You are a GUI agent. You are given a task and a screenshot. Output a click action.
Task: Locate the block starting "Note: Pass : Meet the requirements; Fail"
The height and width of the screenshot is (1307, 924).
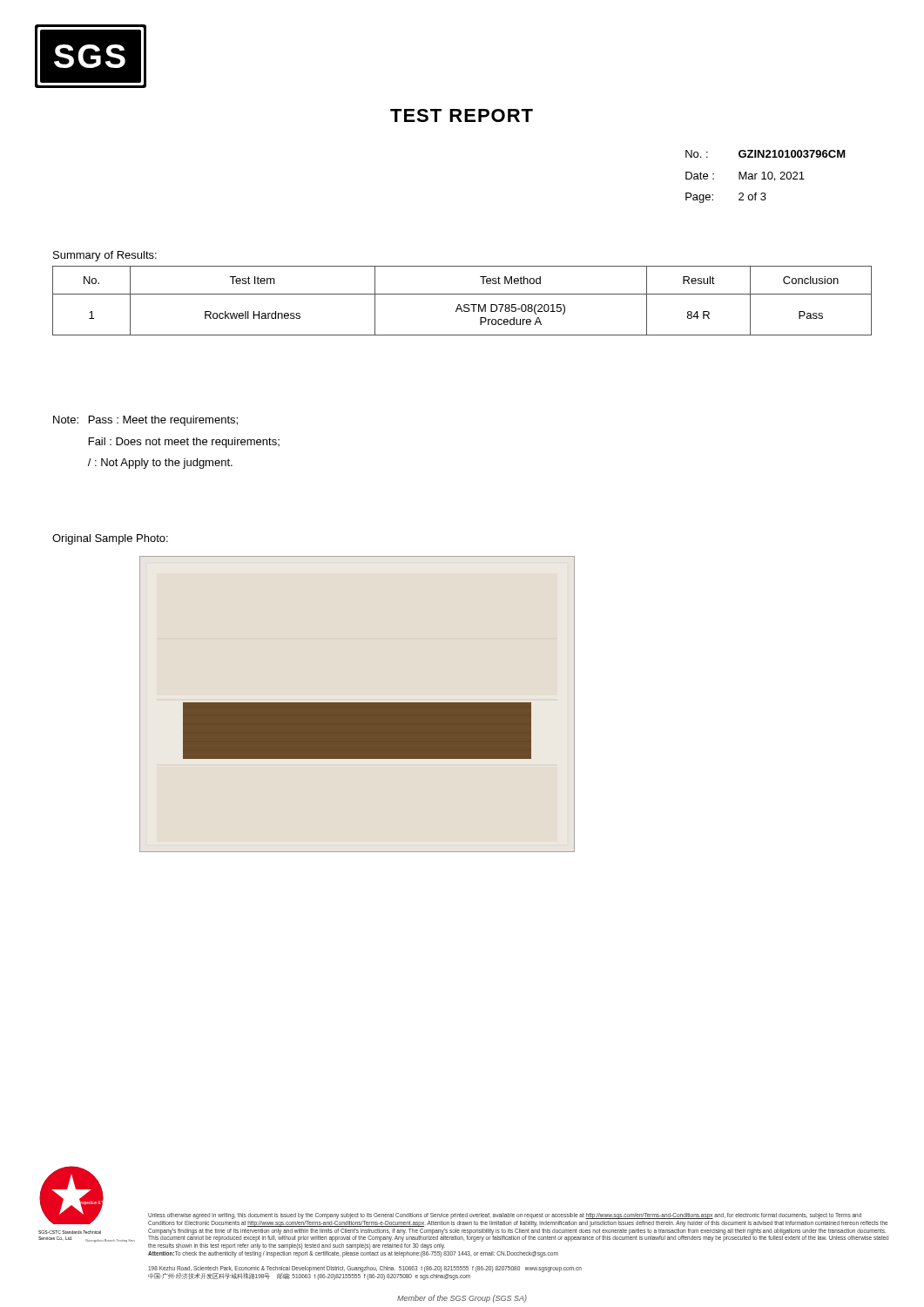(166, 442)
